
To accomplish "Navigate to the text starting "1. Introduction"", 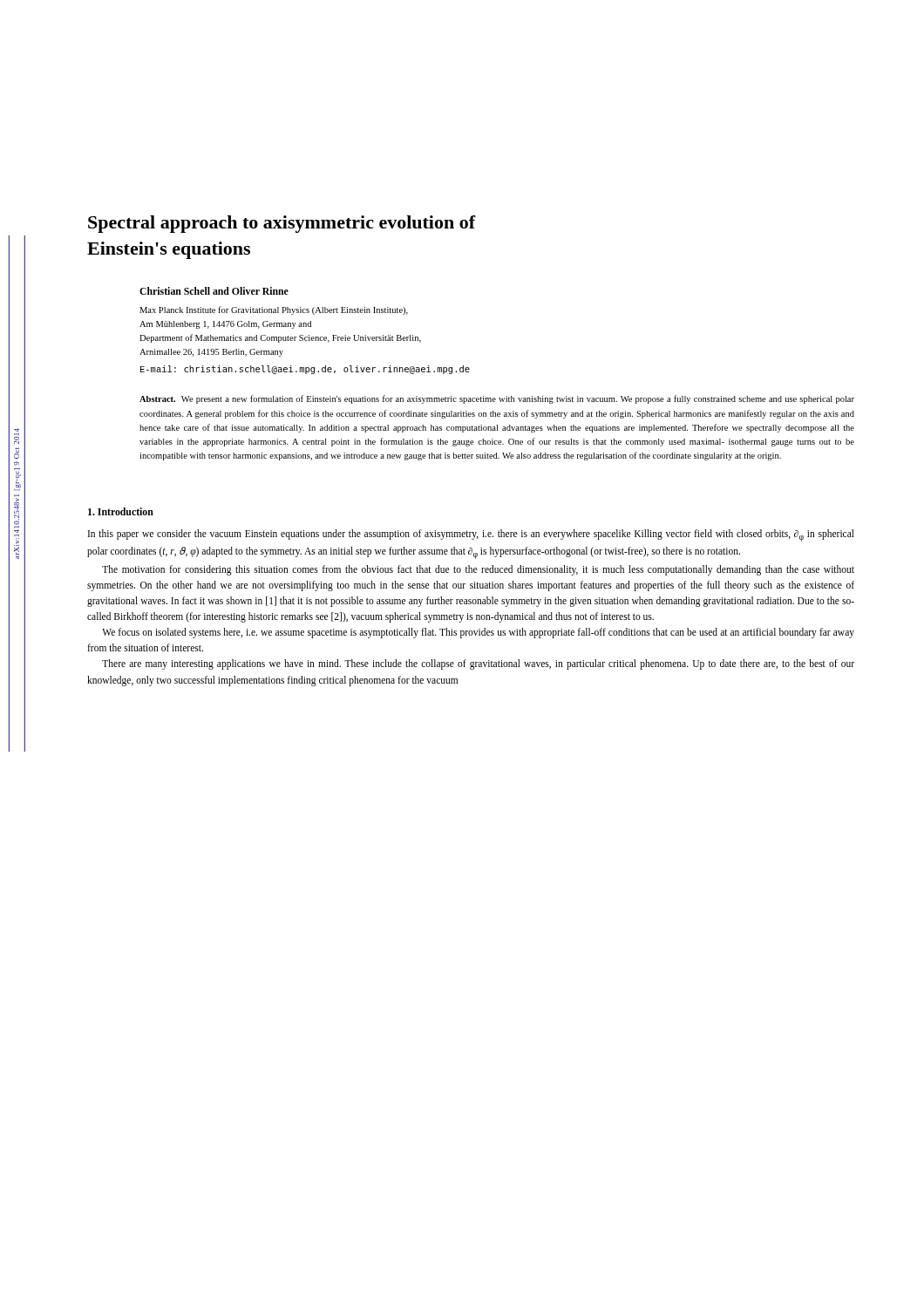I will [x=120, y=512].
